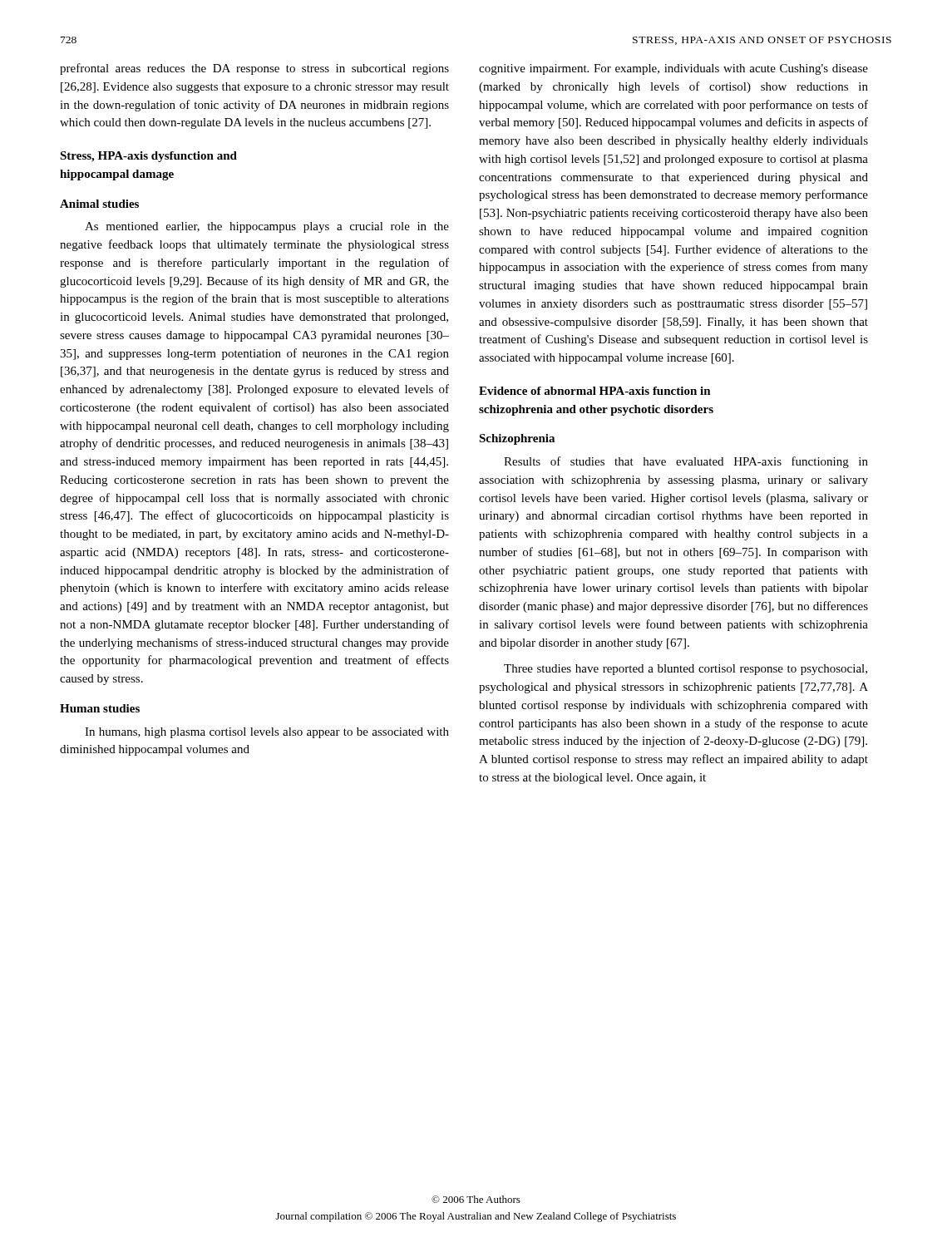Navigate to the region starting "As mentioned earlier, the hippocampus plays a crucial"
The image size is (952, 1247).
coord(254,453)
